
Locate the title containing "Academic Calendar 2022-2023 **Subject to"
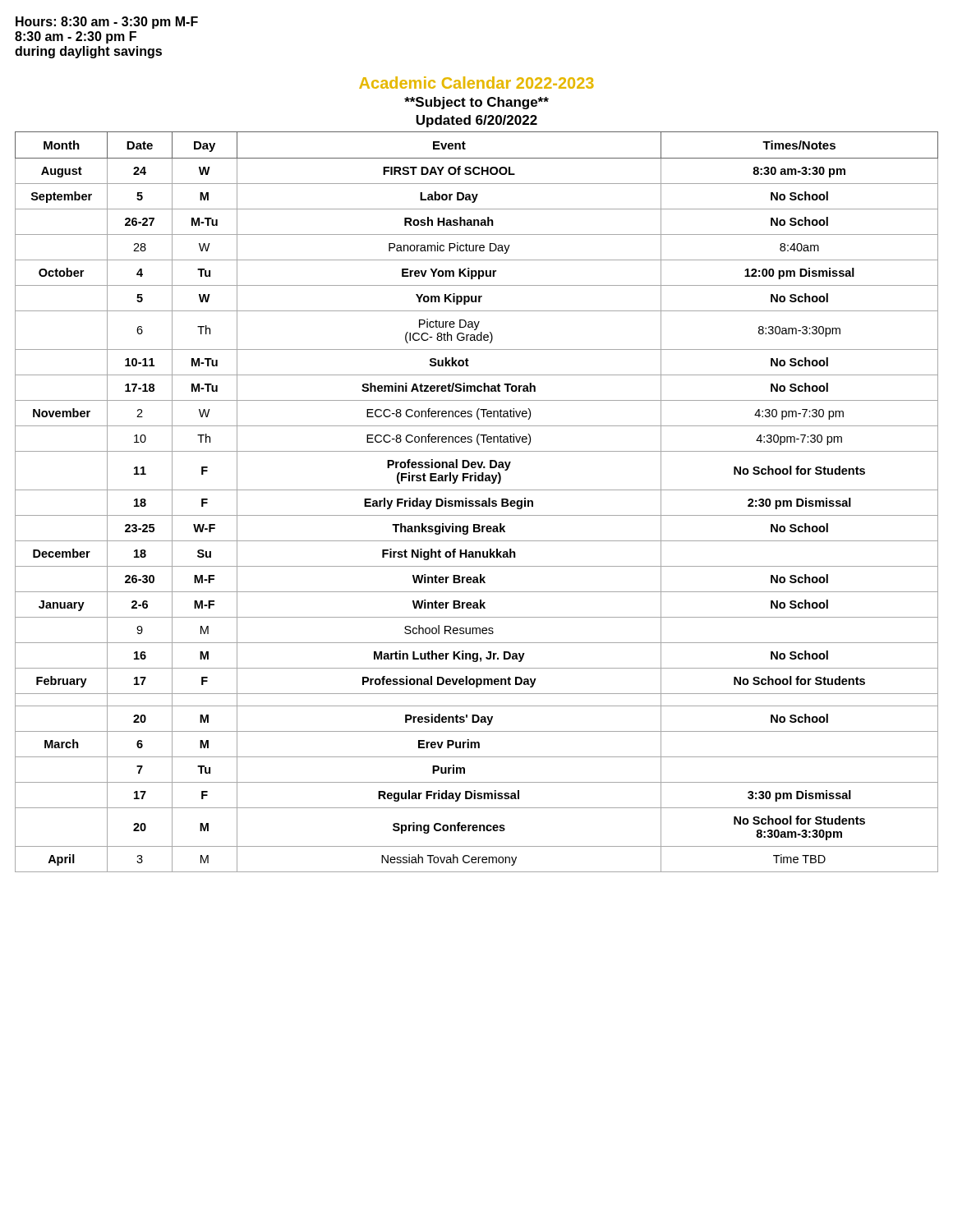(476, 101)
